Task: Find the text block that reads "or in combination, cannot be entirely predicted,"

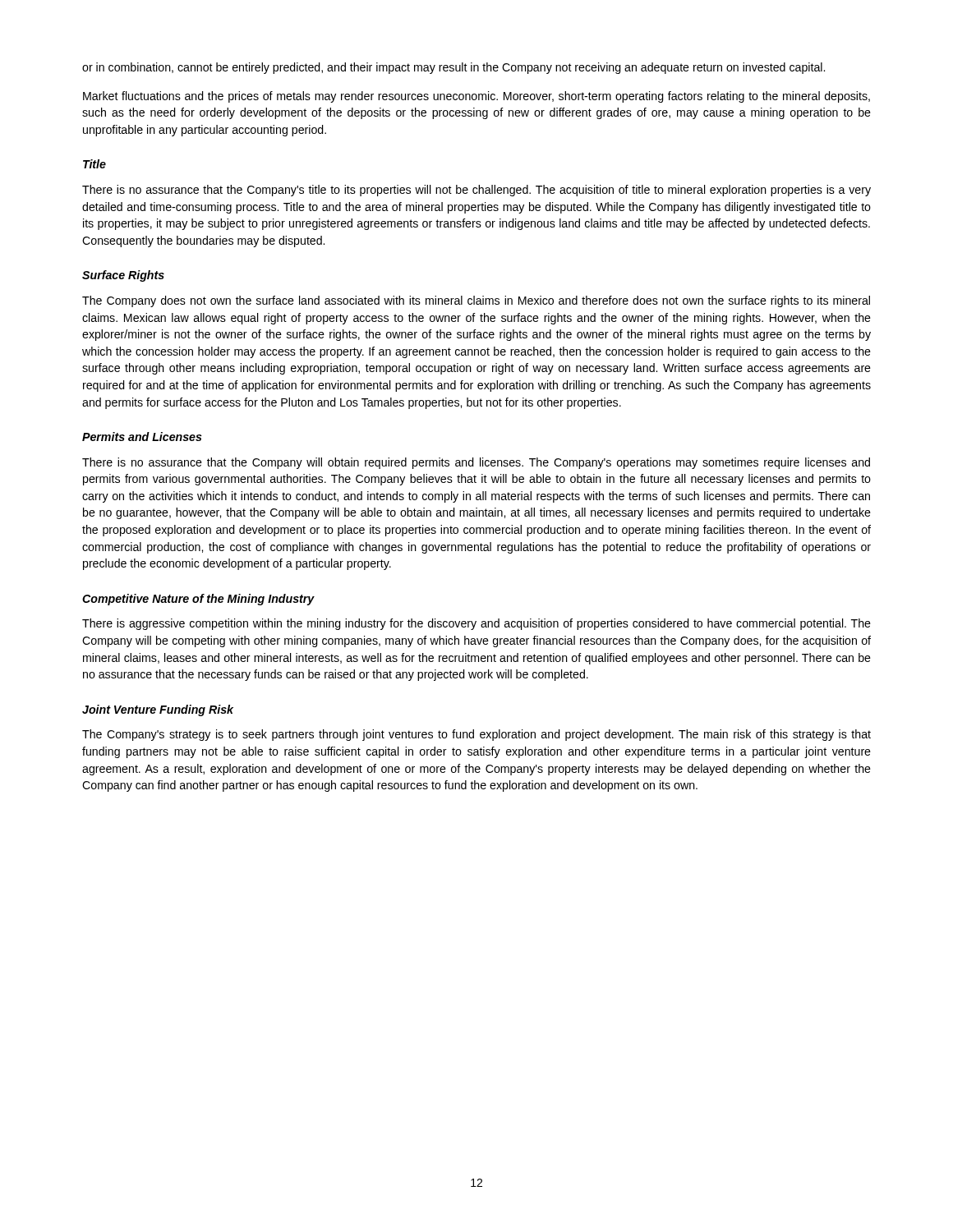Action: (454, 67)
